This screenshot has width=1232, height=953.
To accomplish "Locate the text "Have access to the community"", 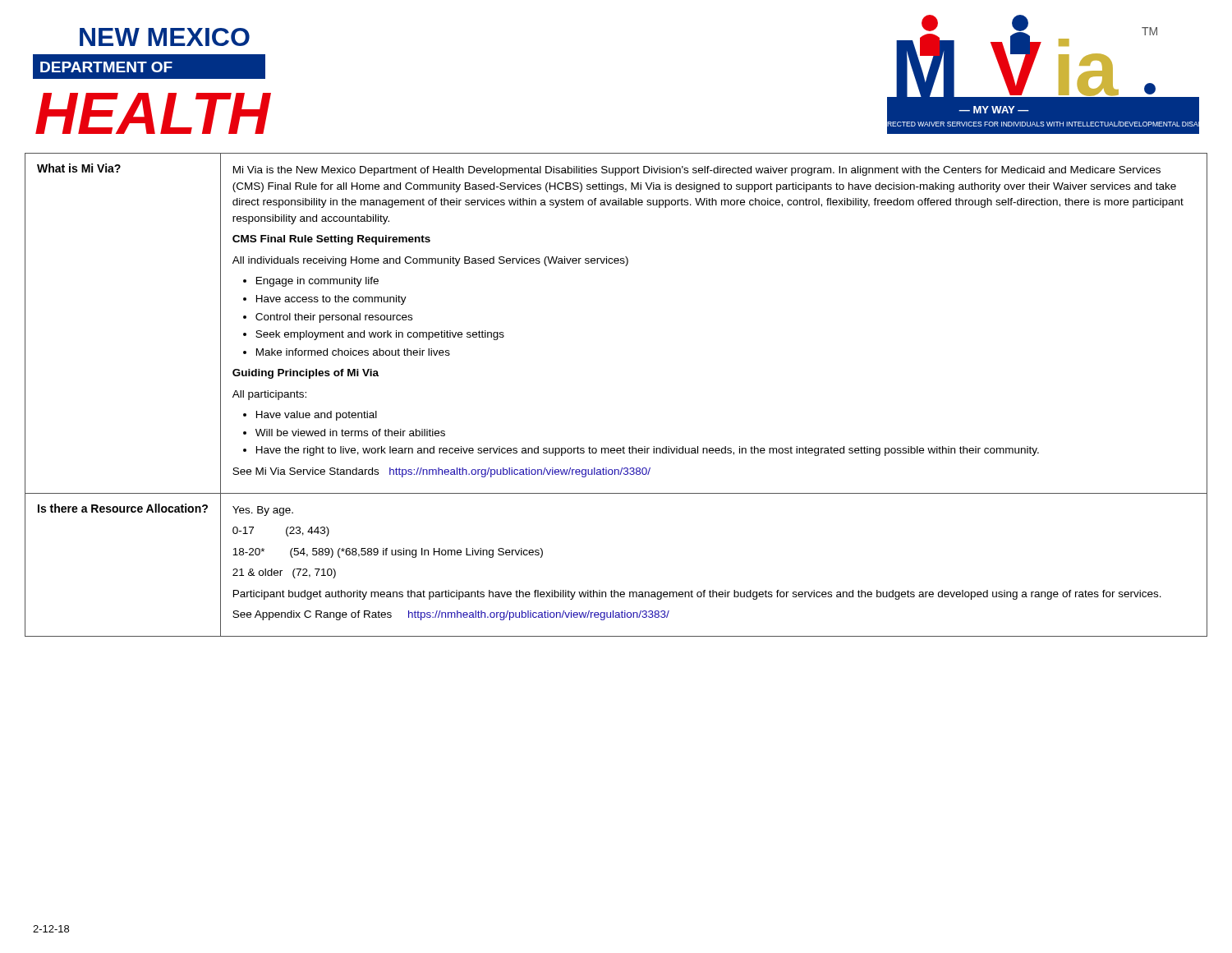I will (x=331, y=299).
